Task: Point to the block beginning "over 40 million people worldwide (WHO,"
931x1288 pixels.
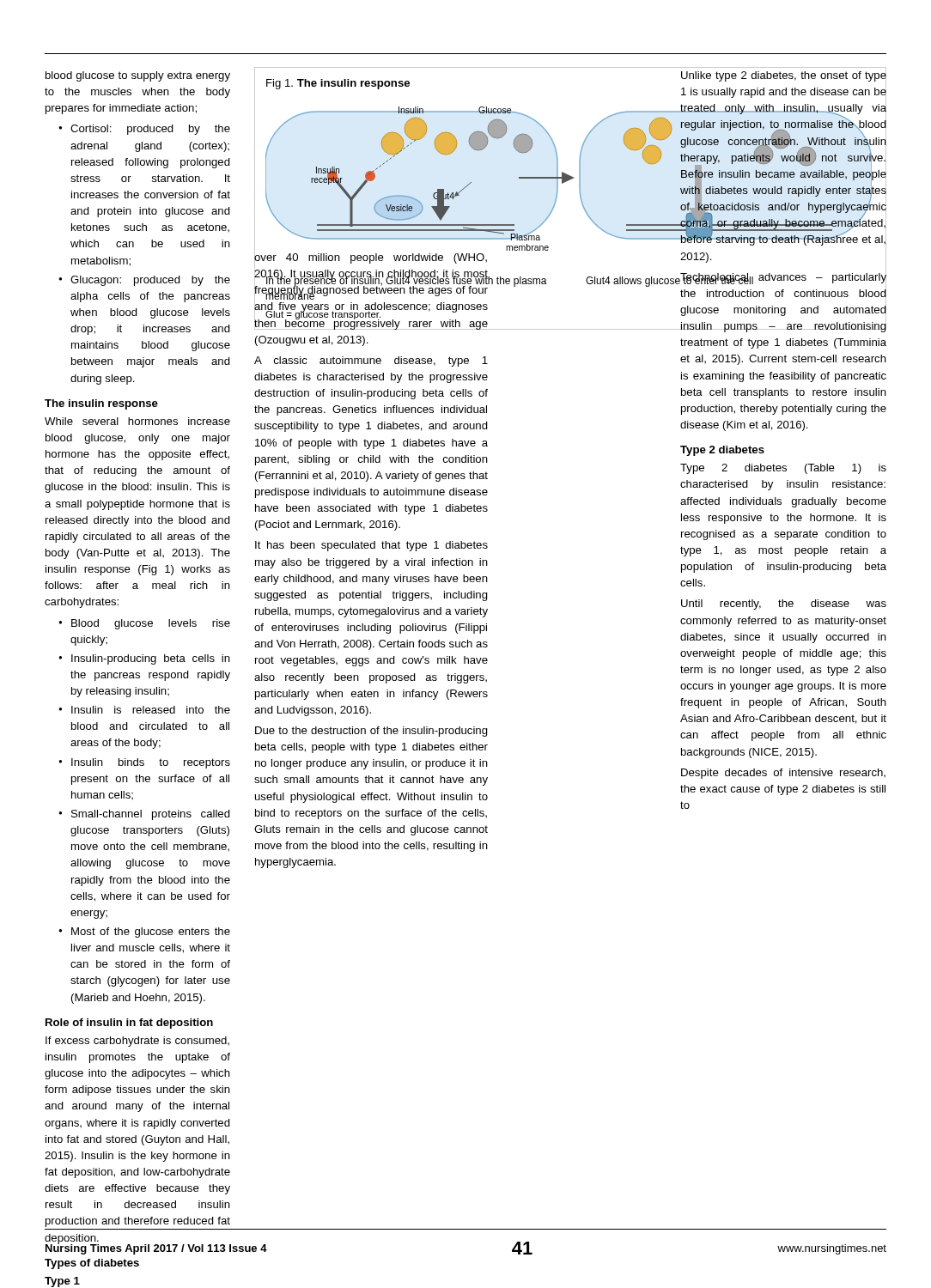Action: point(371,298)
